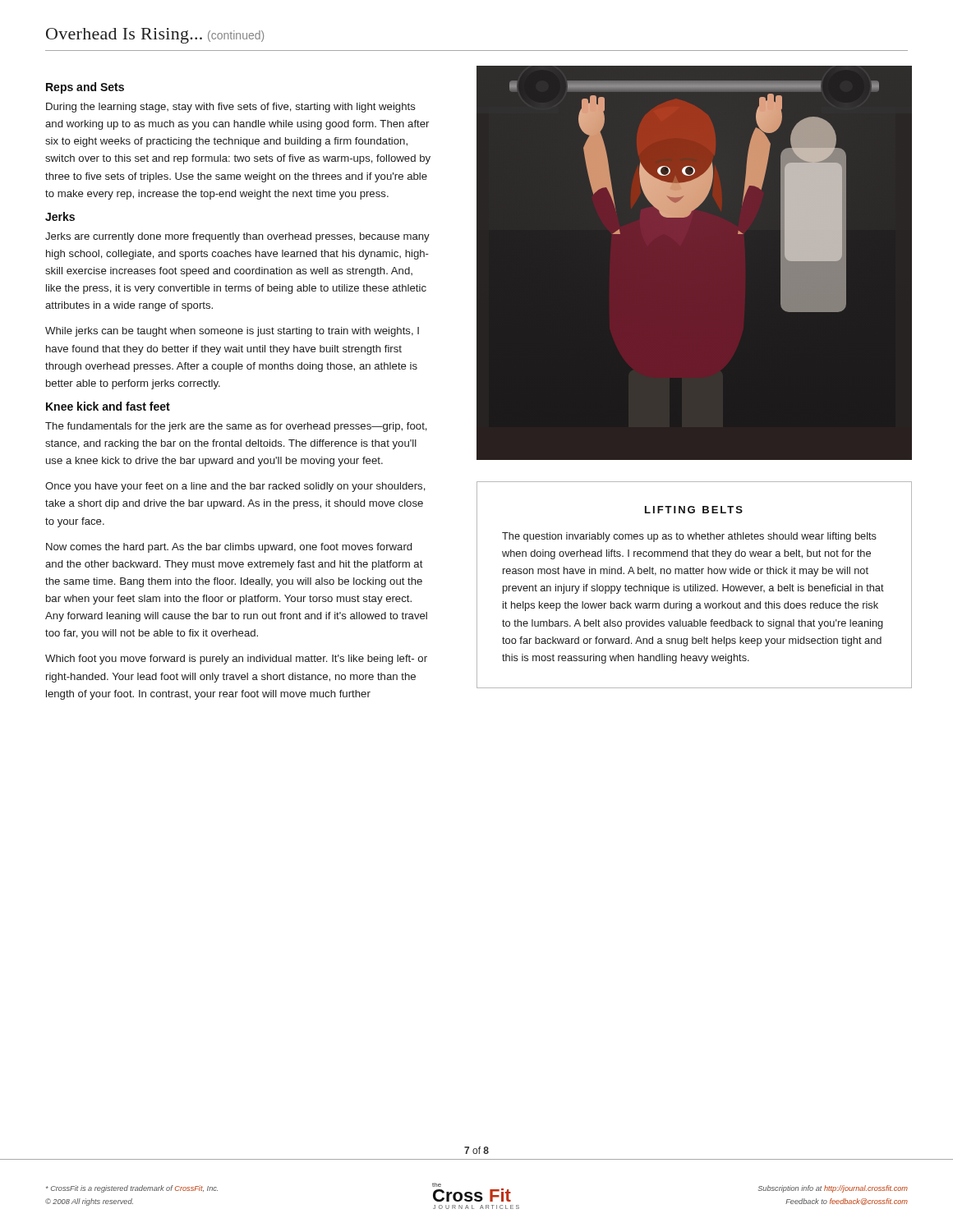The height and width of the screenshot is (1232, 953).
Task: Where does it say "Knee kick and fast feet"?
Action: pos(107,406)
